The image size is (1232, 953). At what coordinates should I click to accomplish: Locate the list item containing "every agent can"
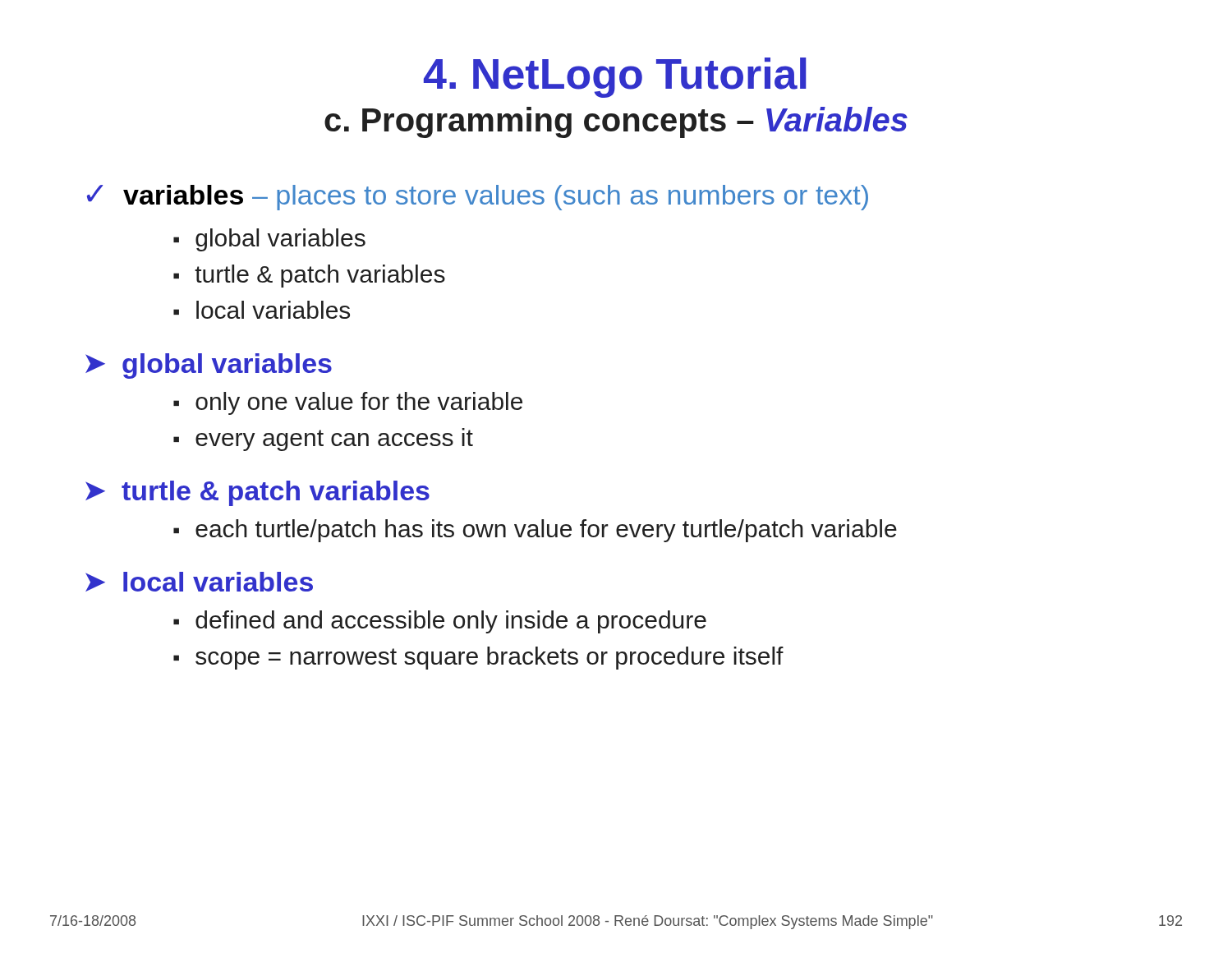click(x=334, y=437)
